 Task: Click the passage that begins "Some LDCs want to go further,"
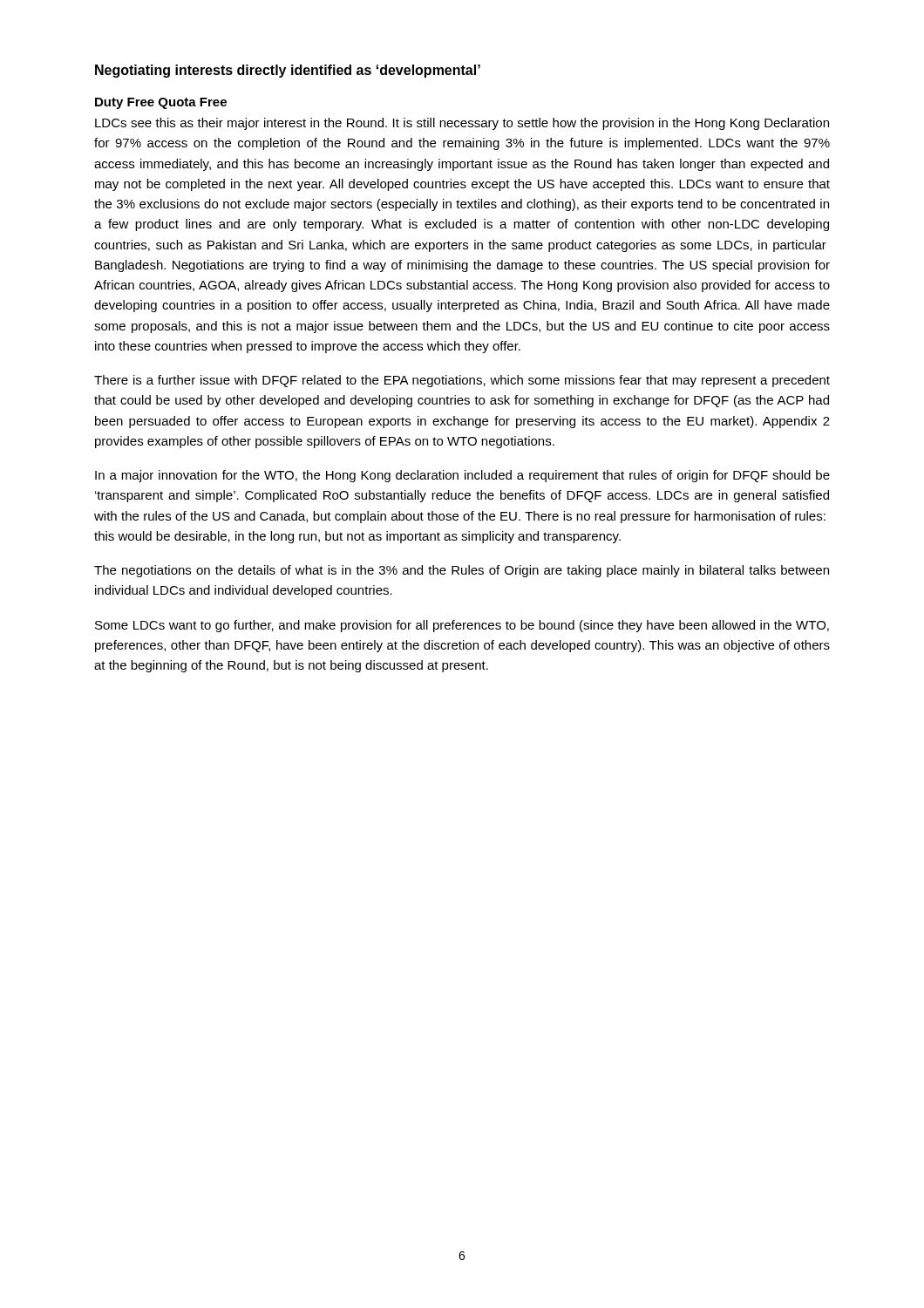click(x=462, y=645)
